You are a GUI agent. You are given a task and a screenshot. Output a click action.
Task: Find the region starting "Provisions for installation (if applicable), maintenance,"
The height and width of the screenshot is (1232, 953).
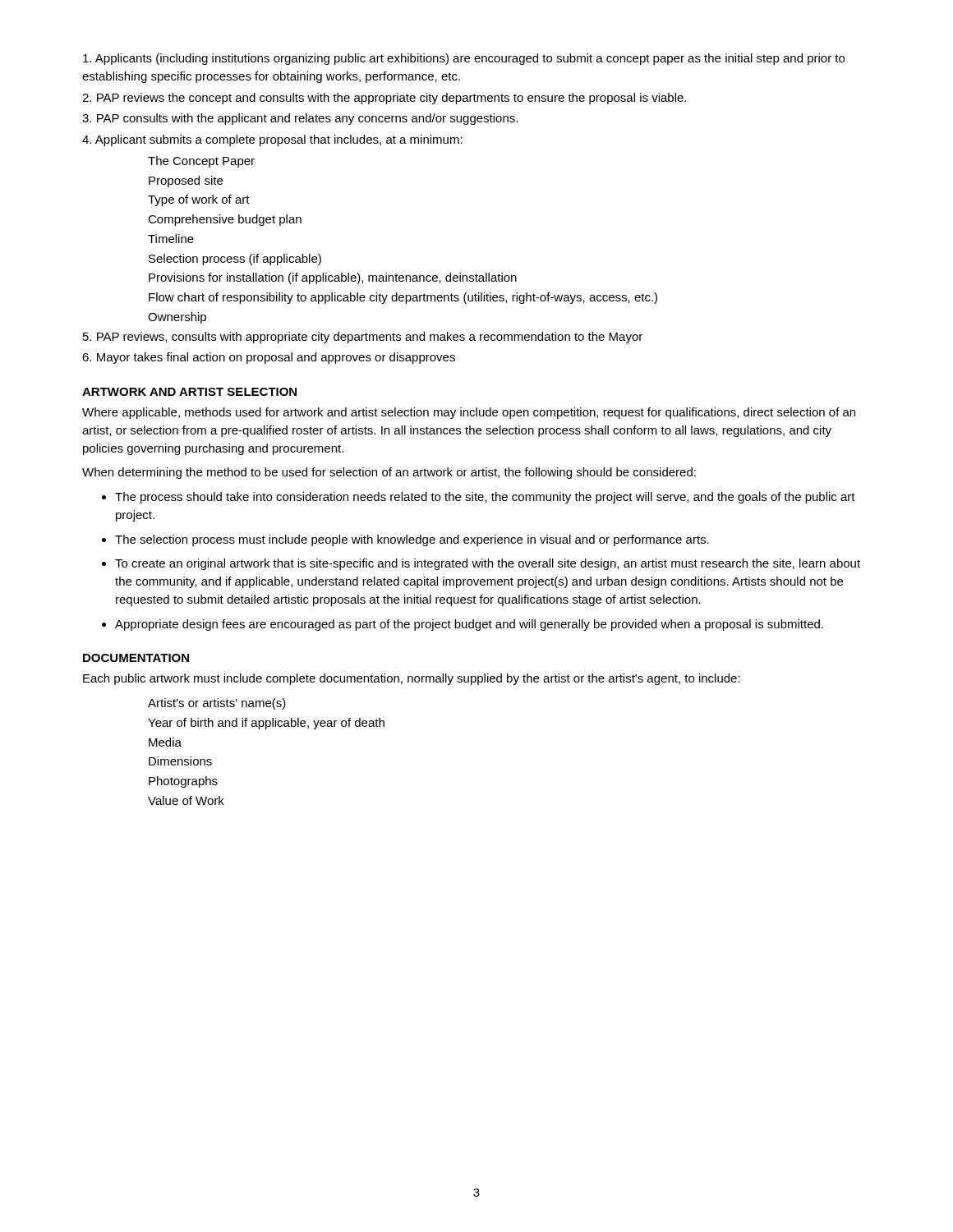tap(333, 277)
